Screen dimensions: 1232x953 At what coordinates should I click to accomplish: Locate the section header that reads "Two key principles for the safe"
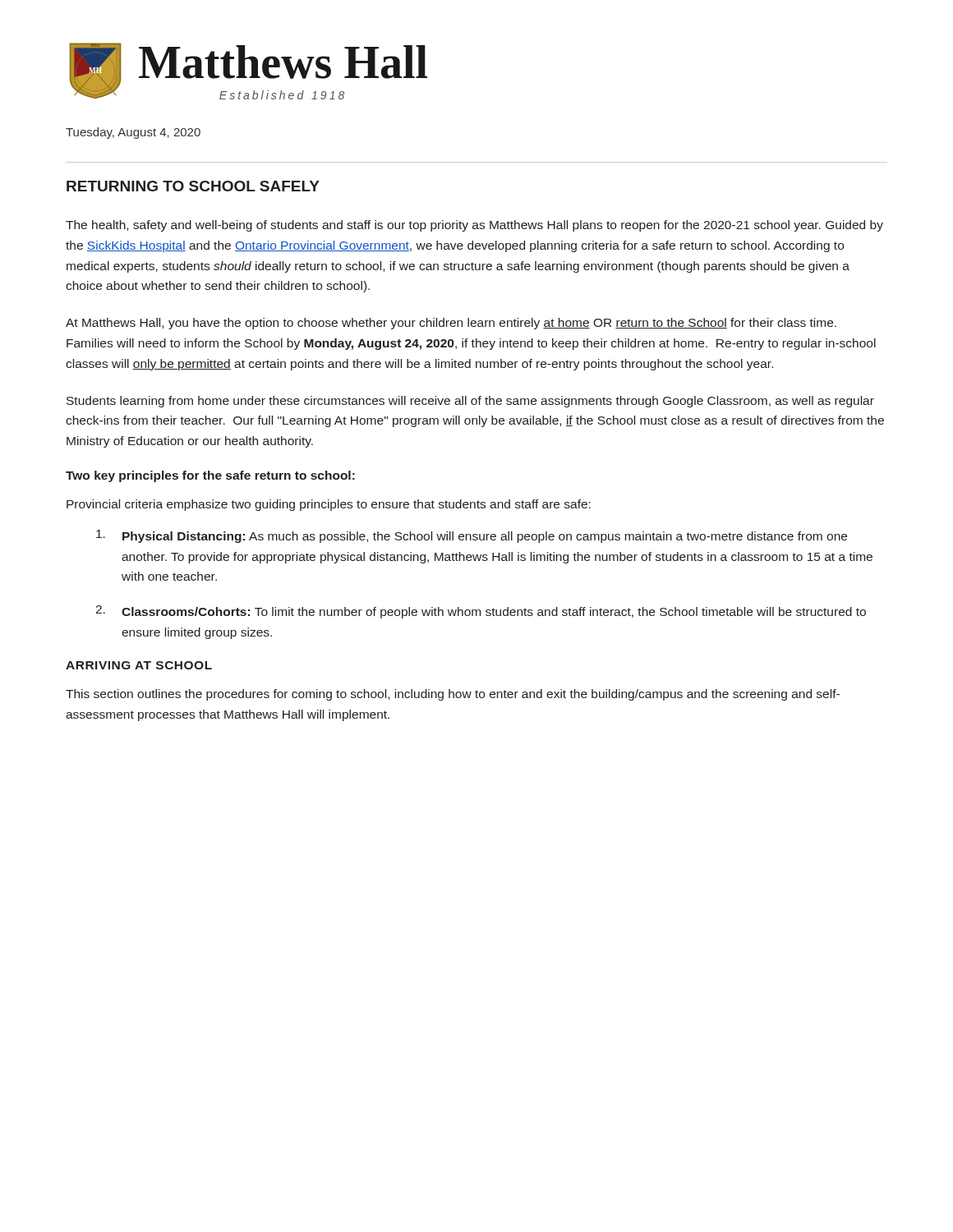click(x=211, y=475)
